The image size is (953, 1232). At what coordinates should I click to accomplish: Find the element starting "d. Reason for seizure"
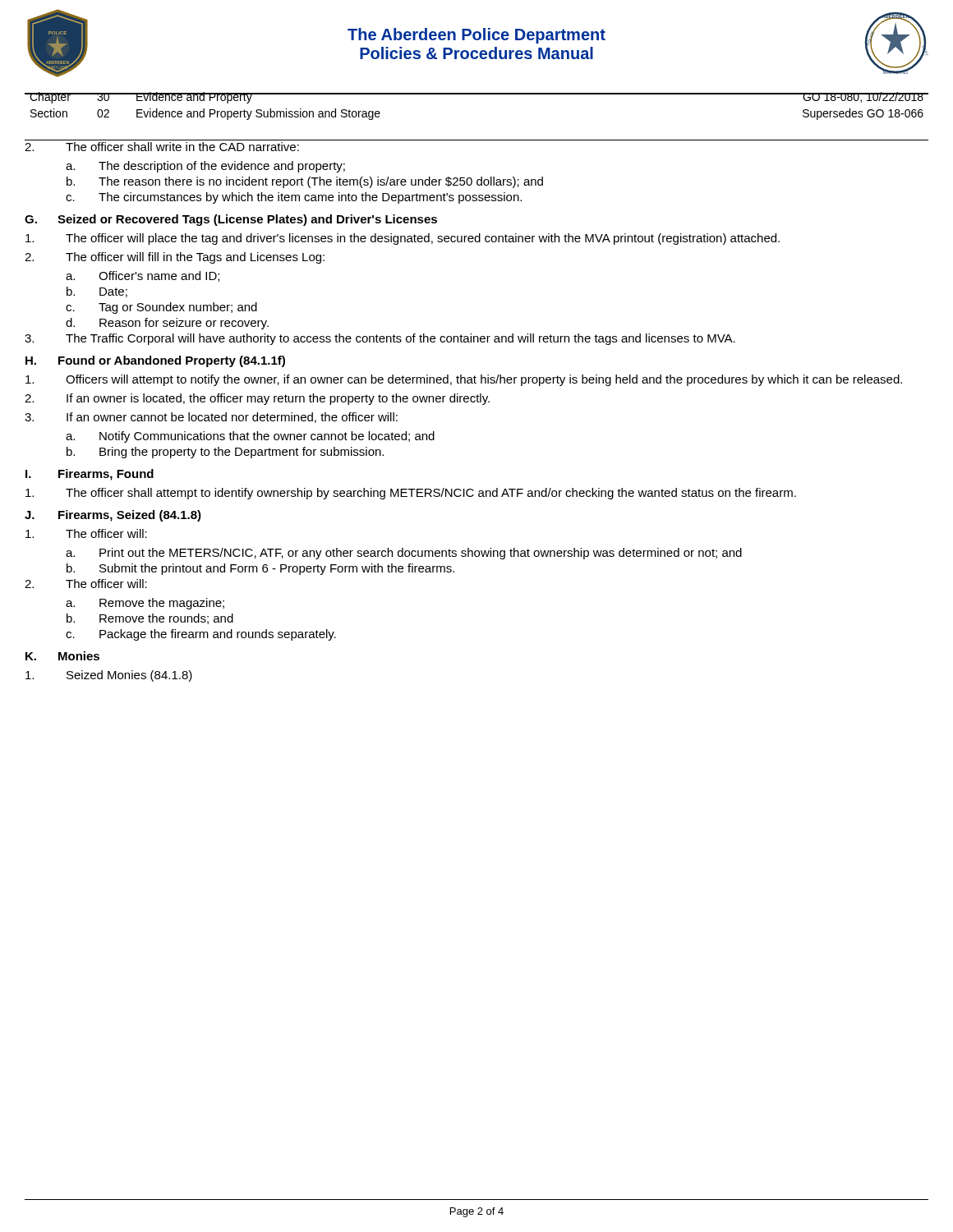(167, 324)
